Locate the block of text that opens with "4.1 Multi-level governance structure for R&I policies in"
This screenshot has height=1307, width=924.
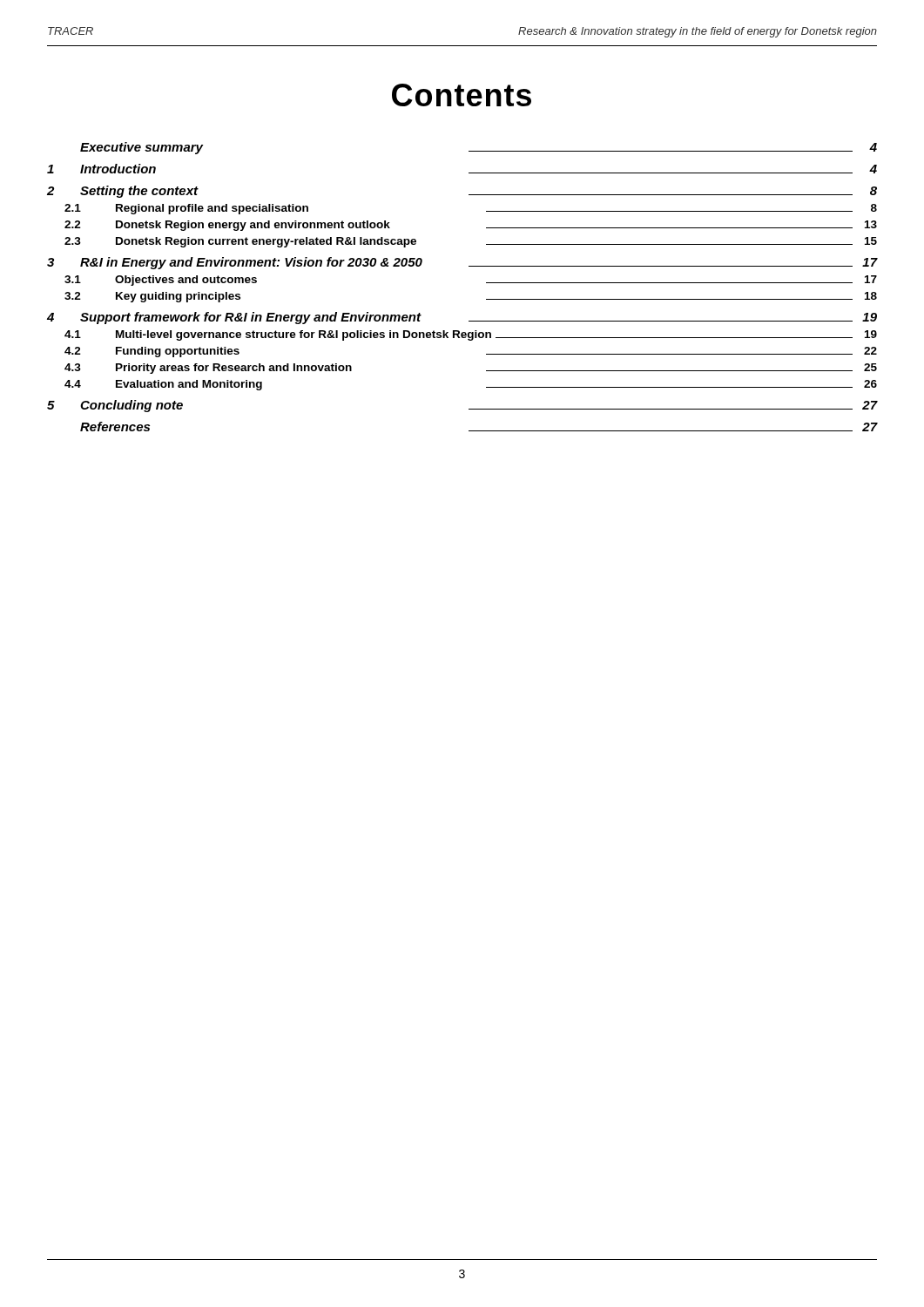click(462, 334)
